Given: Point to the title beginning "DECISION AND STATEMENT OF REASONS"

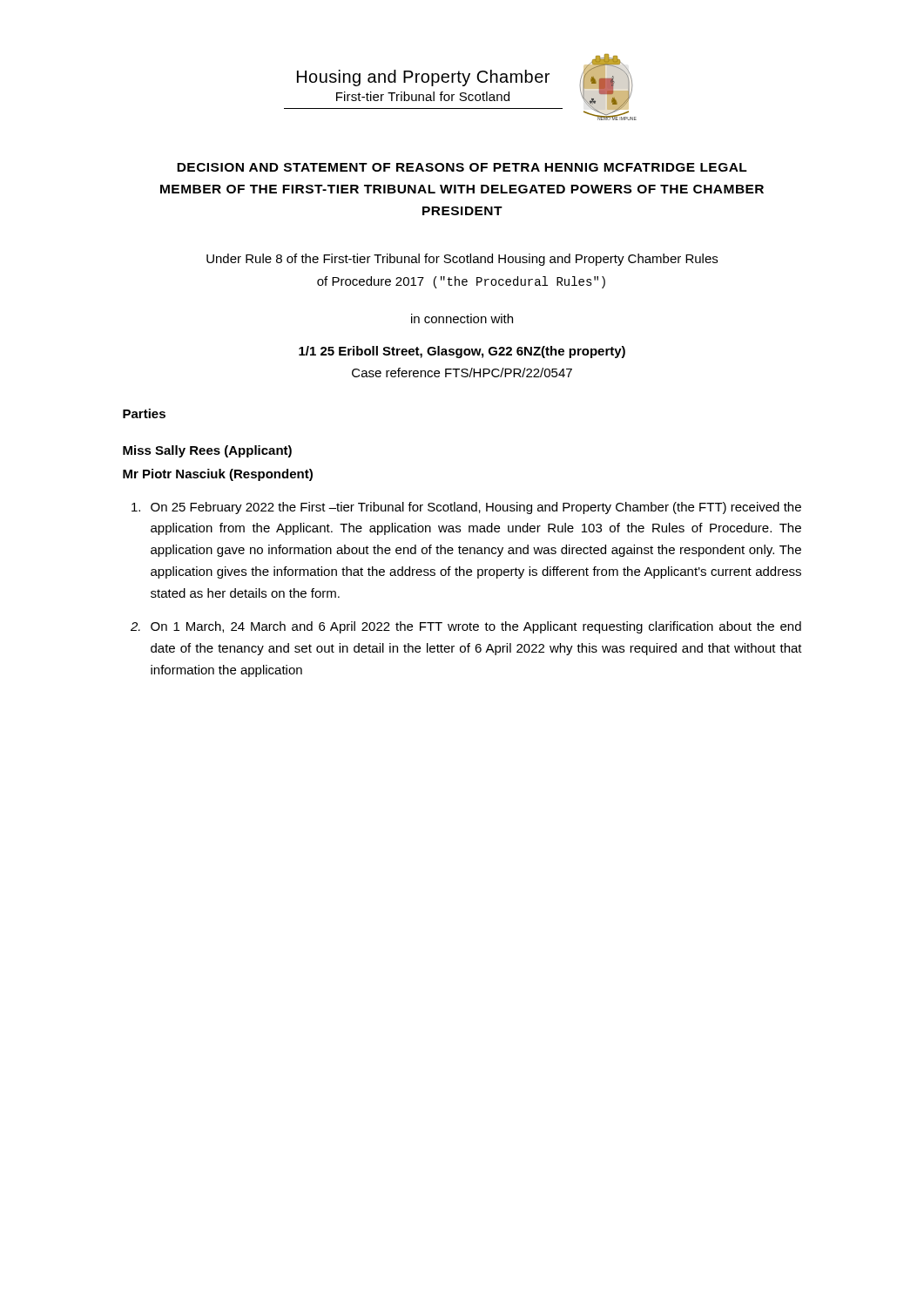Looking at the screenshot, I should [x=462, y=188].
